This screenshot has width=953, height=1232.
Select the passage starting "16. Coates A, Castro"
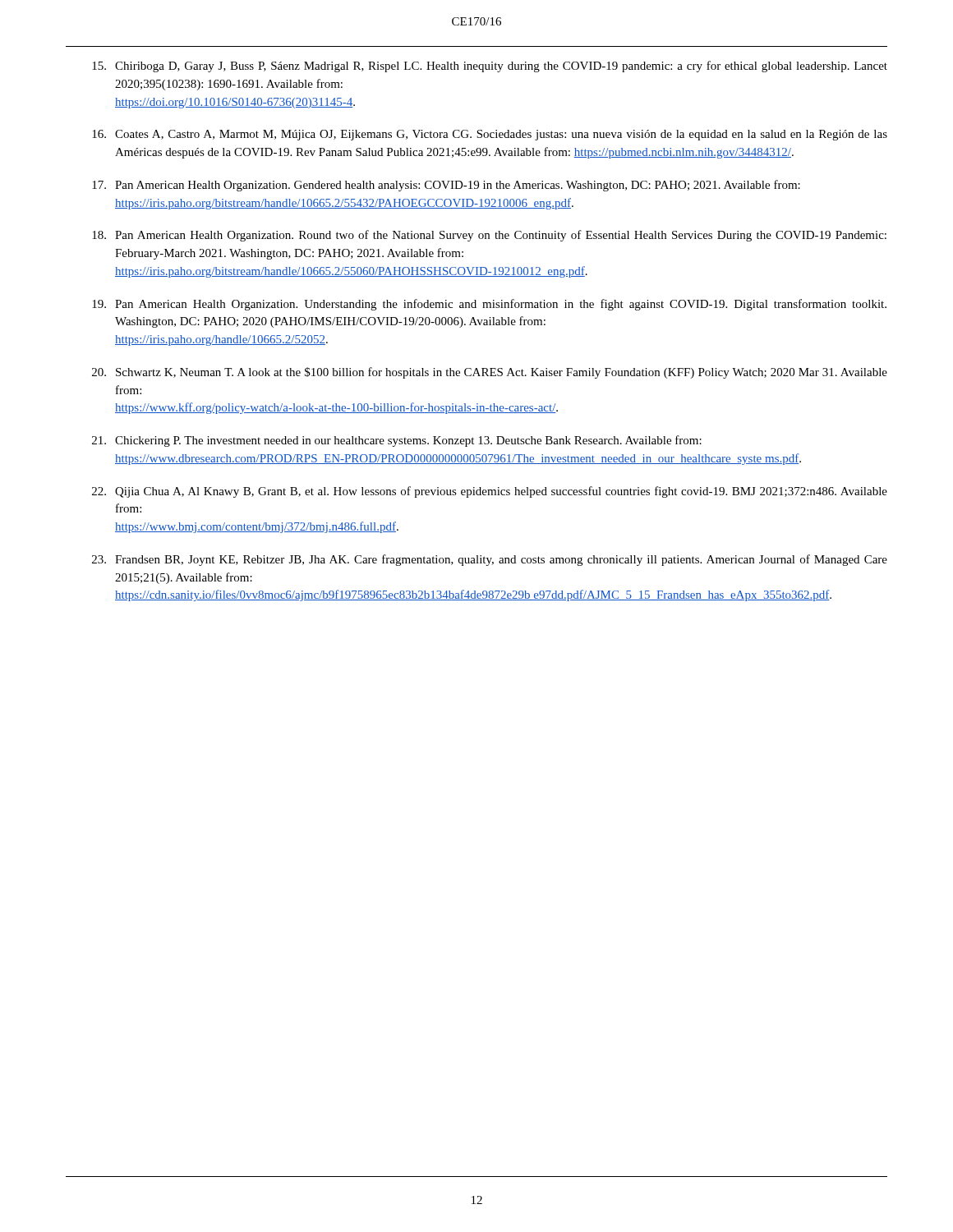476,144
